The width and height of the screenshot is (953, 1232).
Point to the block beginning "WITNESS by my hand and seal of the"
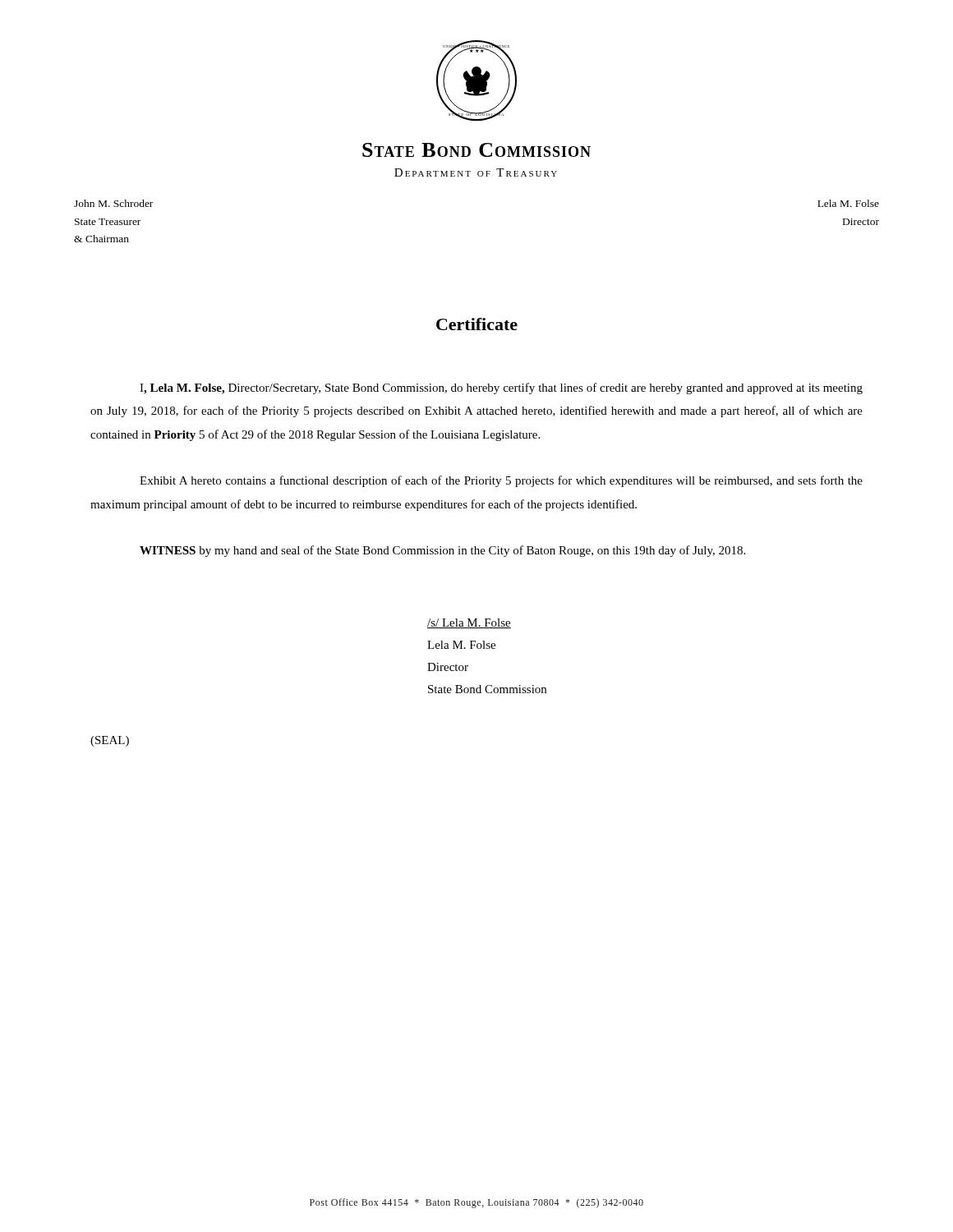(443, 551)
